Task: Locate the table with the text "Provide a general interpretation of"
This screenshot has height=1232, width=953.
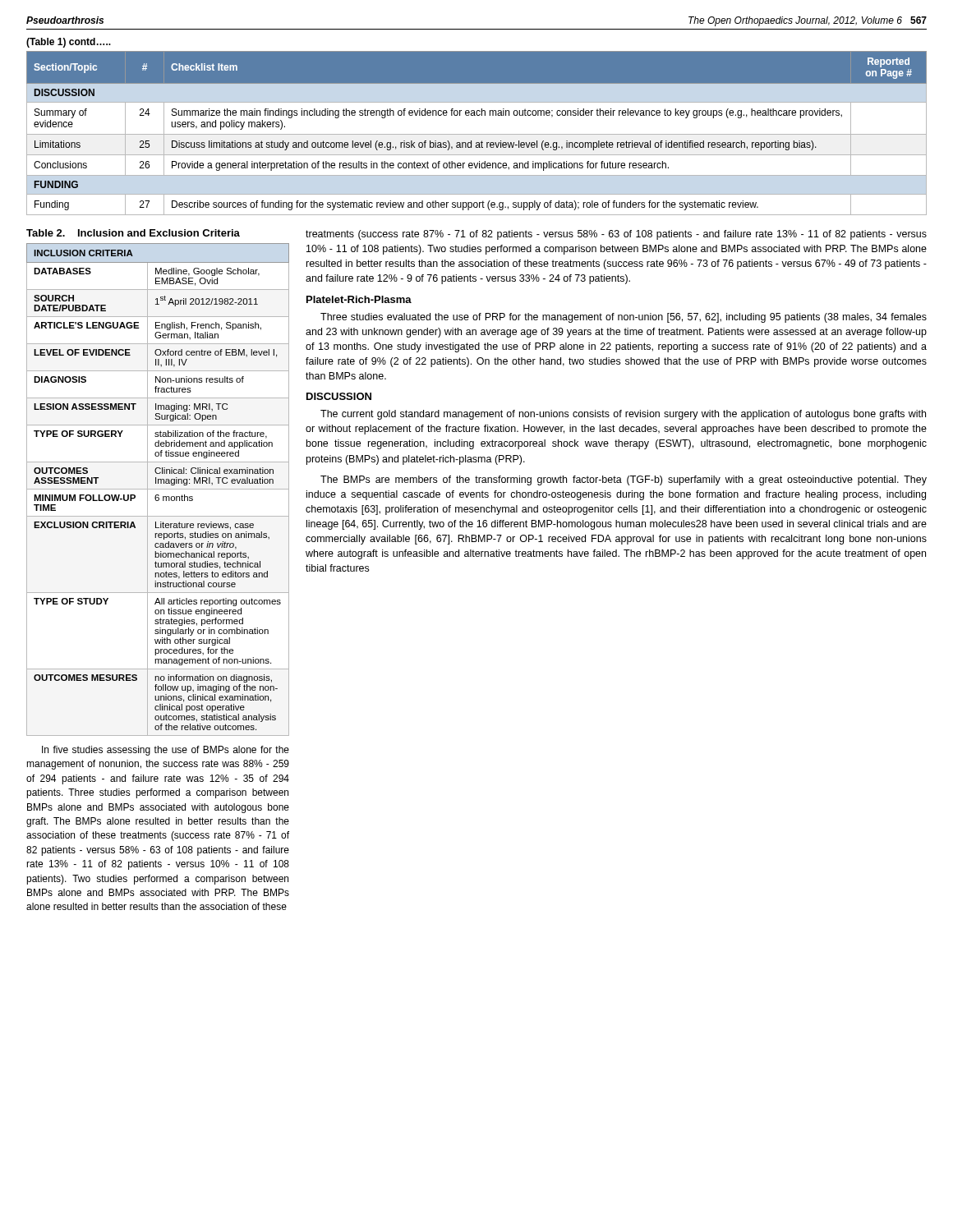Action: click(476, 133)
